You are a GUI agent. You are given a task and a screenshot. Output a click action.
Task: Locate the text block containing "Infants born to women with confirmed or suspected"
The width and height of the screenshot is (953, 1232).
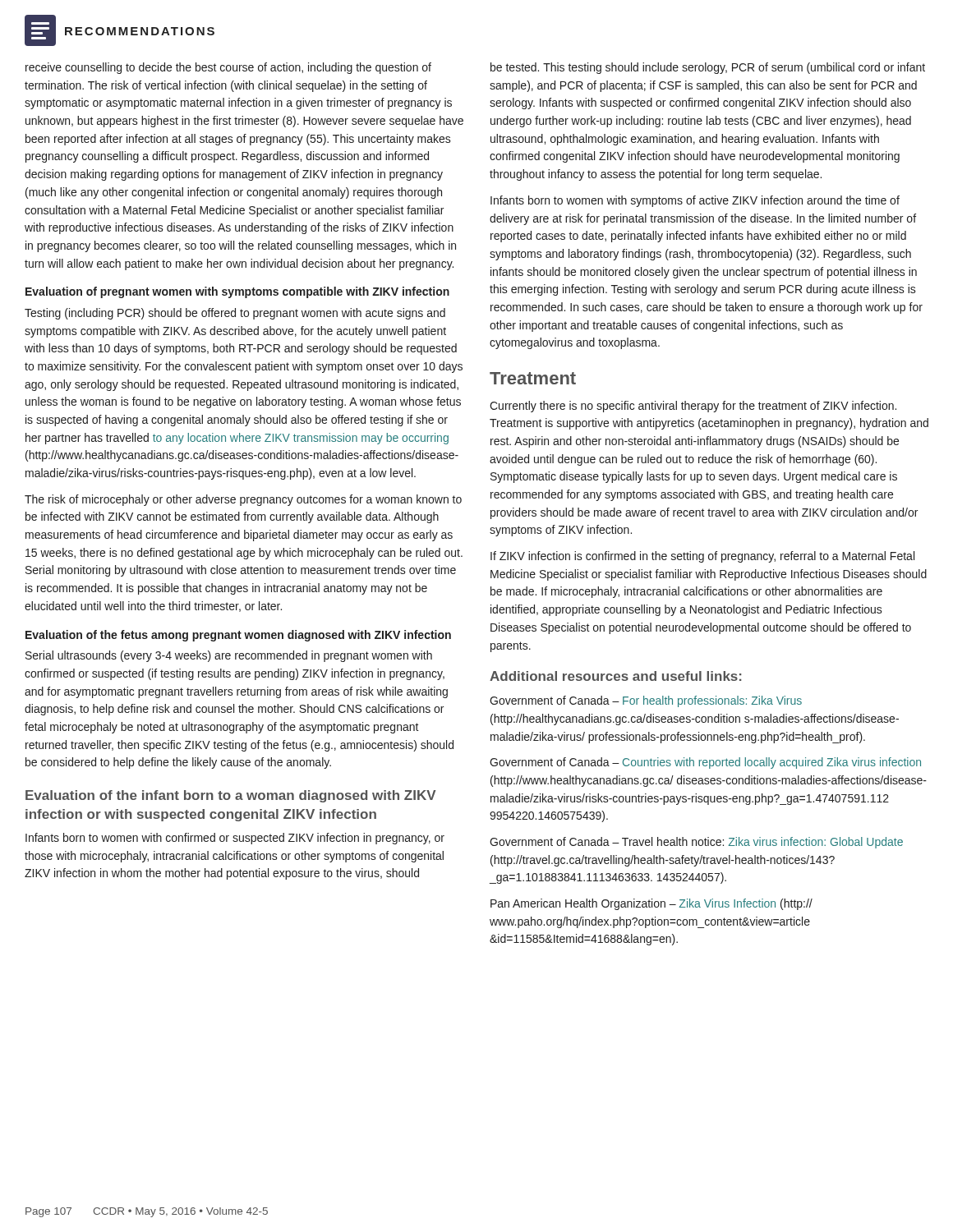(235, 855)
